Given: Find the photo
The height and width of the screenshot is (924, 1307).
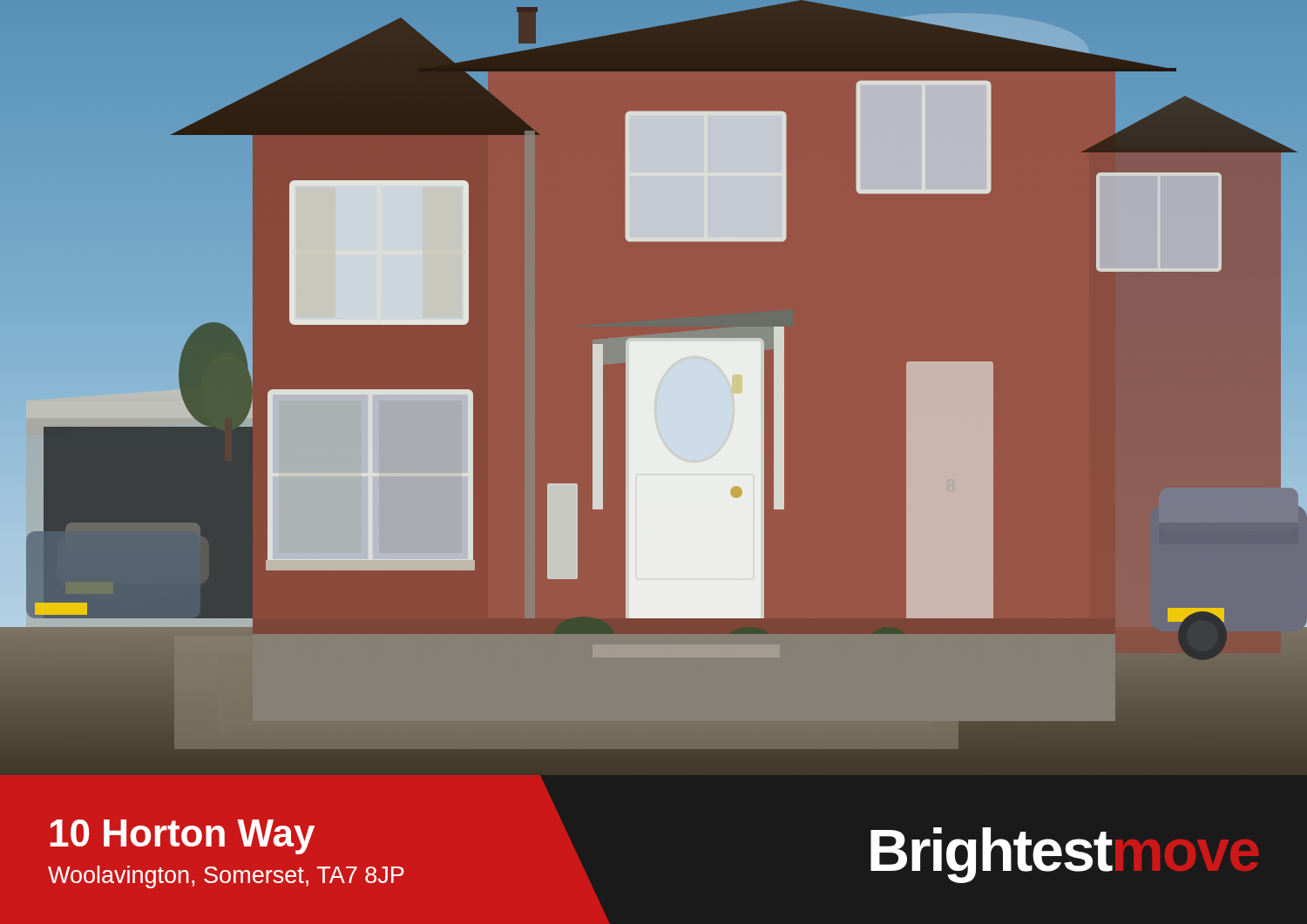Looking at the screenshot, I should point(654,388).
